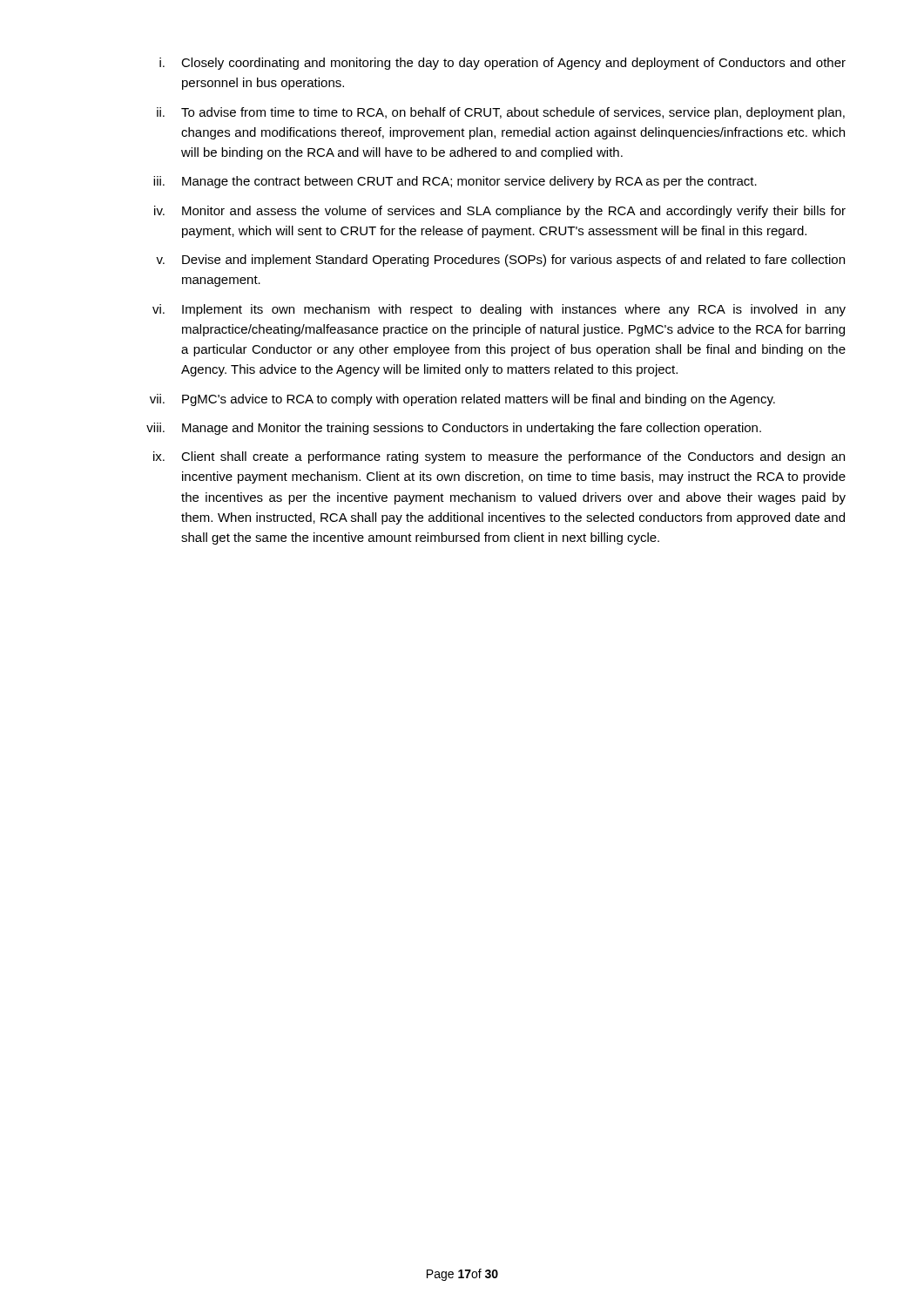Find the element starting "v. Devise and"
This screenshot has width=924, height=1307.
point(479,270)
